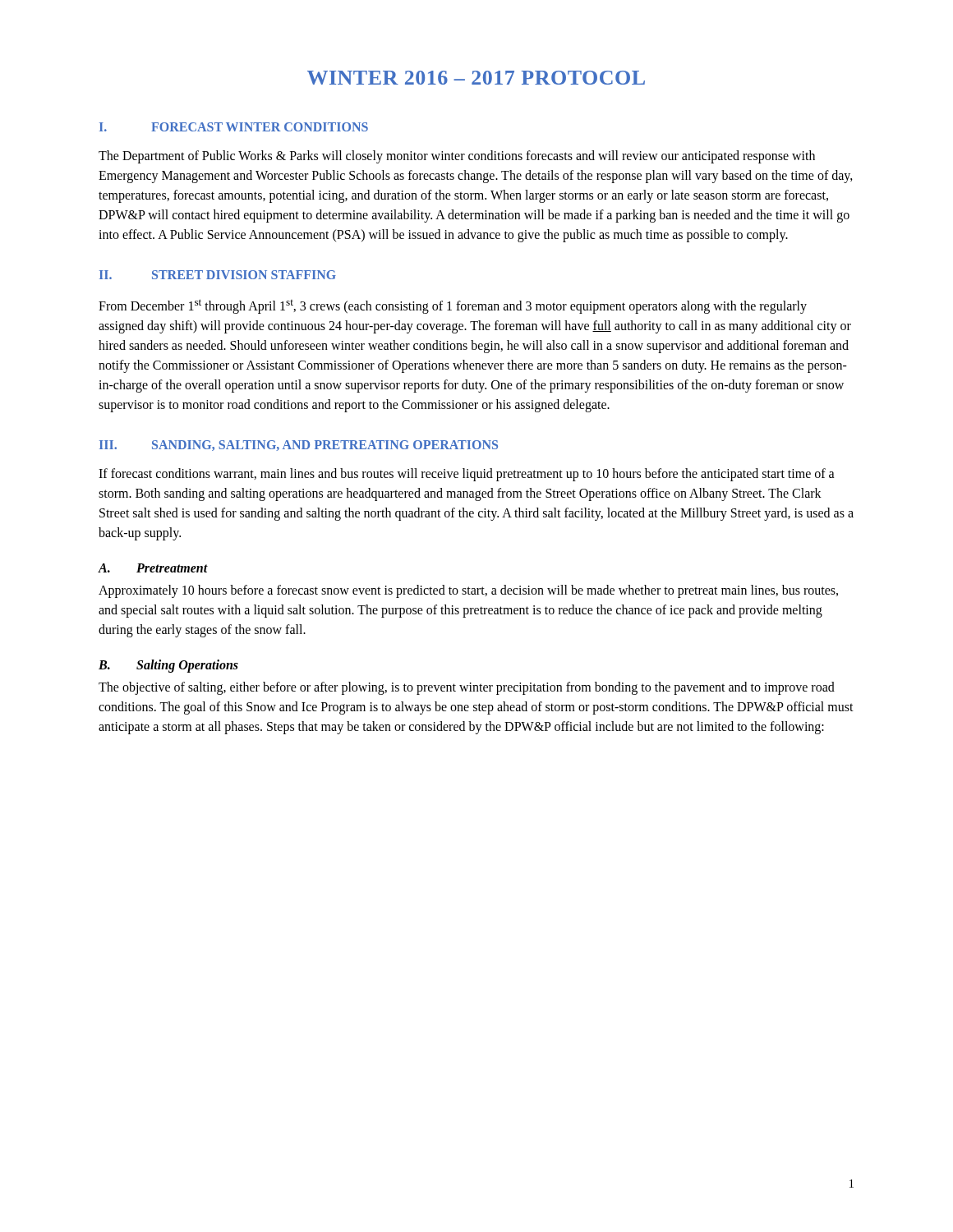
Task: Locate the text "II. STREET DIVISION STAFFING"
Action: coord(217,275)
